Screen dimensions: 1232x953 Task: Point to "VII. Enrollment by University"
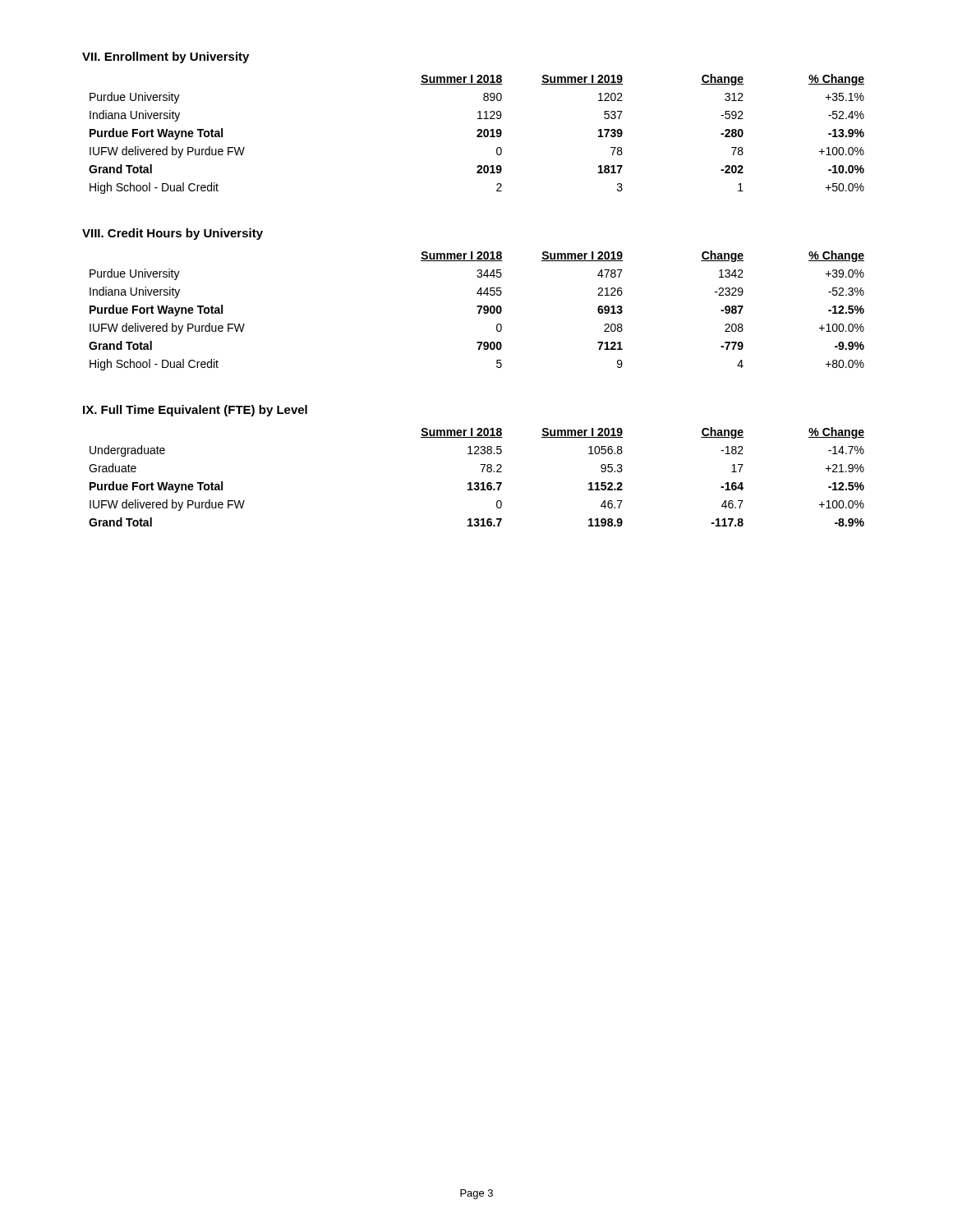click(x=166, y=56)
